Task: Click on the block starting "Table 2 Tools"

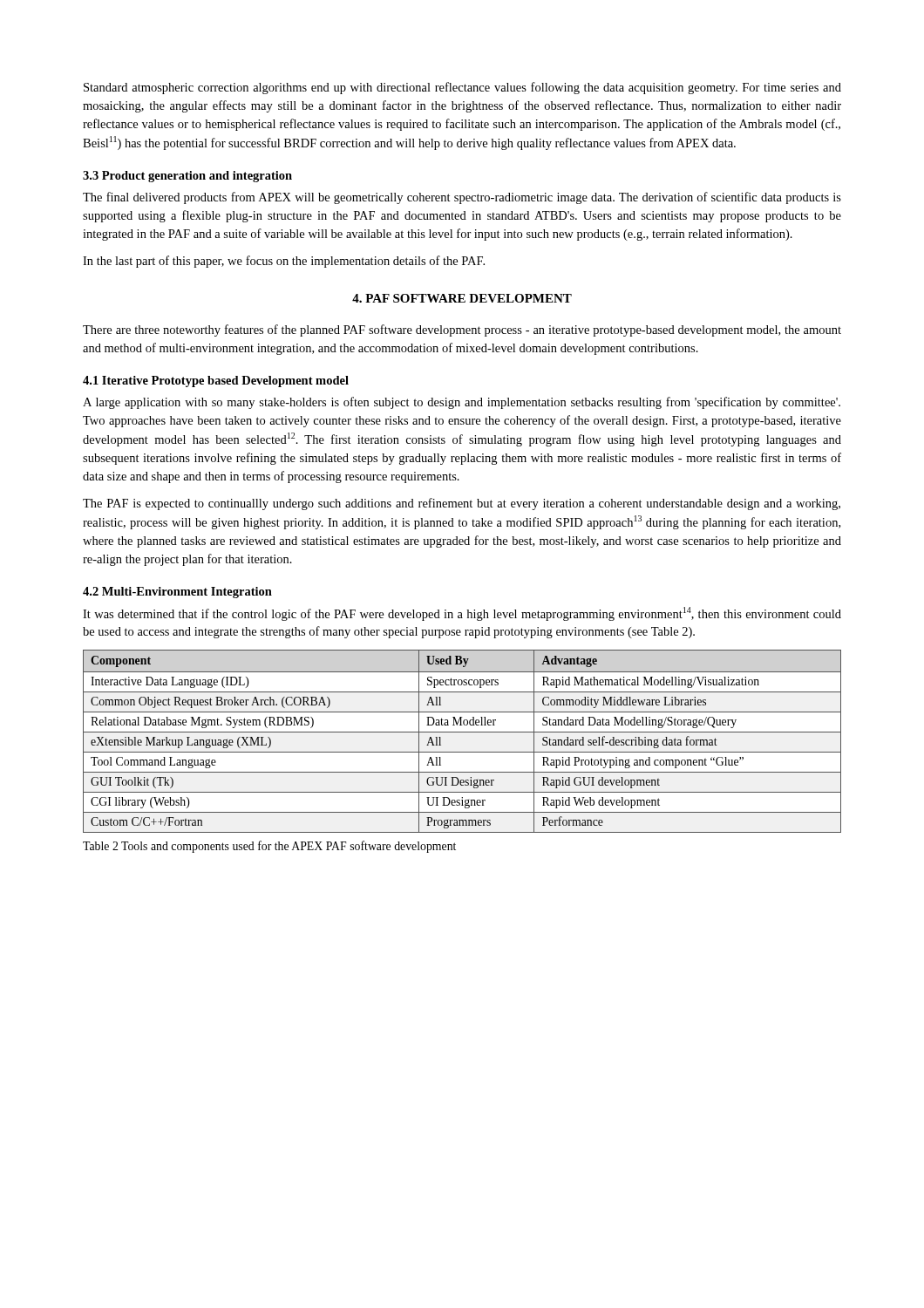Action: pos(462,847)
